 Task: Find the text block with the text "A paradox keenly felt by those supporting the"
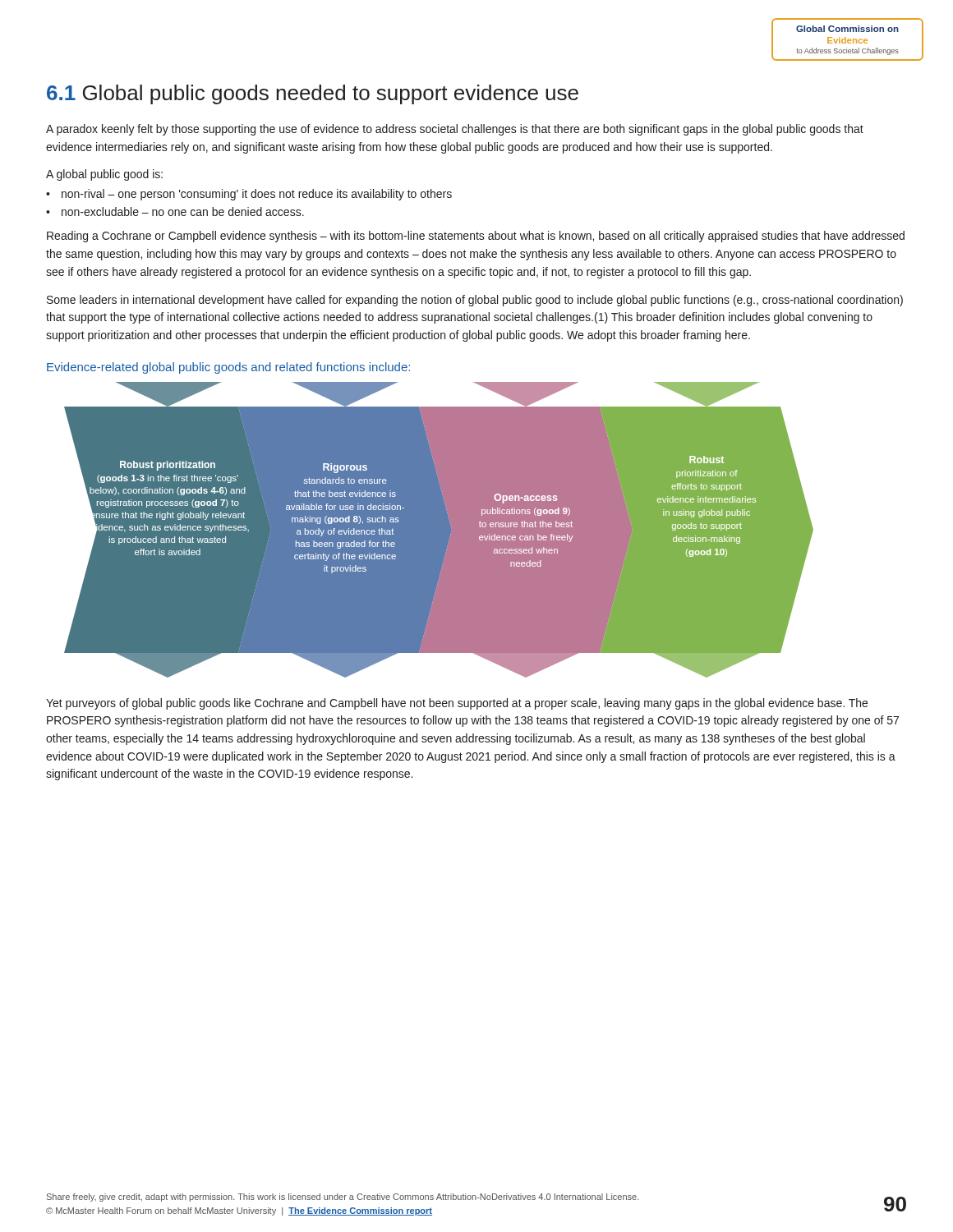pyautogui.click(x=455, y=138)
